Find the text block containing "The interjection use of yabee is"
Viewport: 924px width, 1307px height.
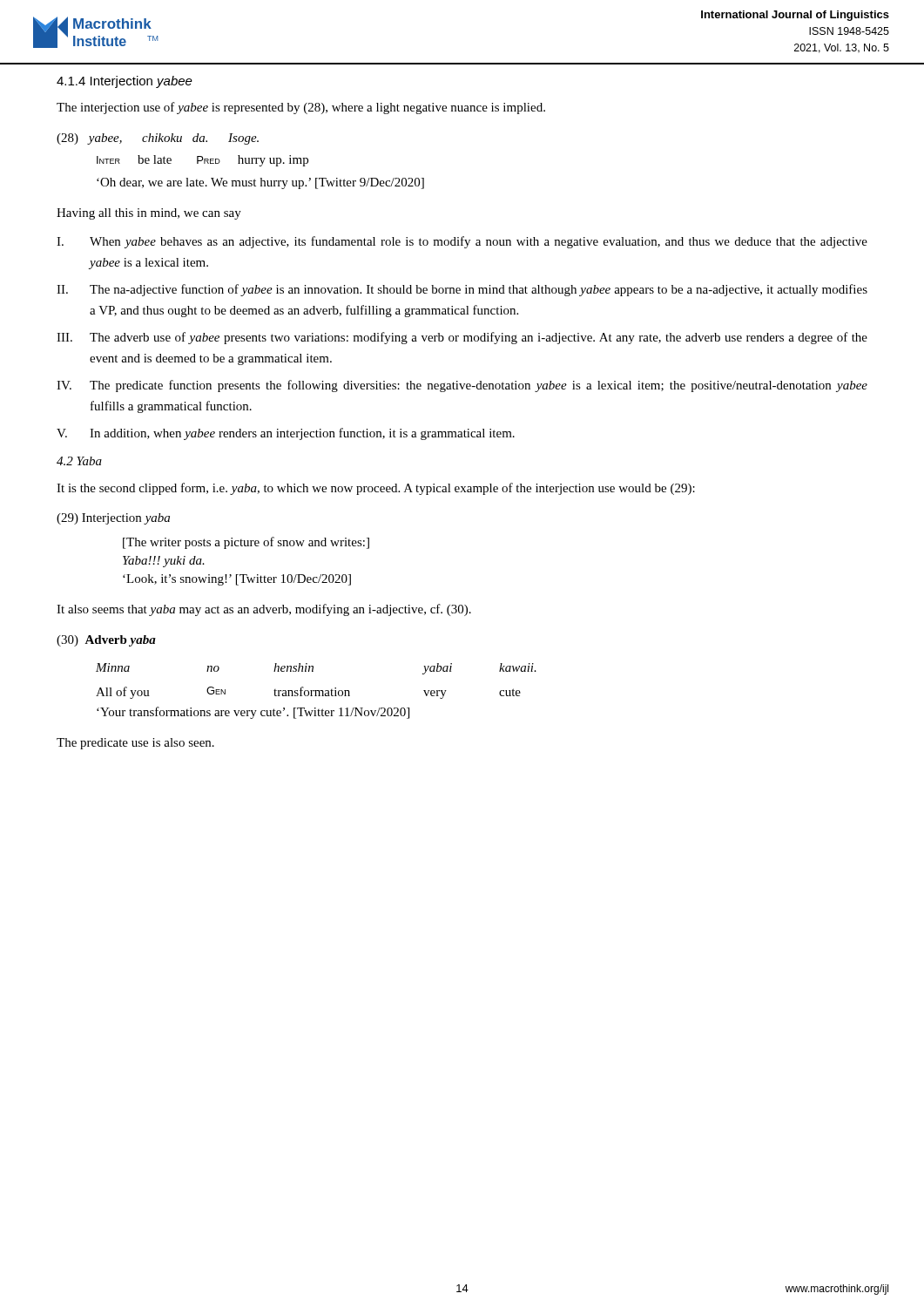tap(301, 107)
